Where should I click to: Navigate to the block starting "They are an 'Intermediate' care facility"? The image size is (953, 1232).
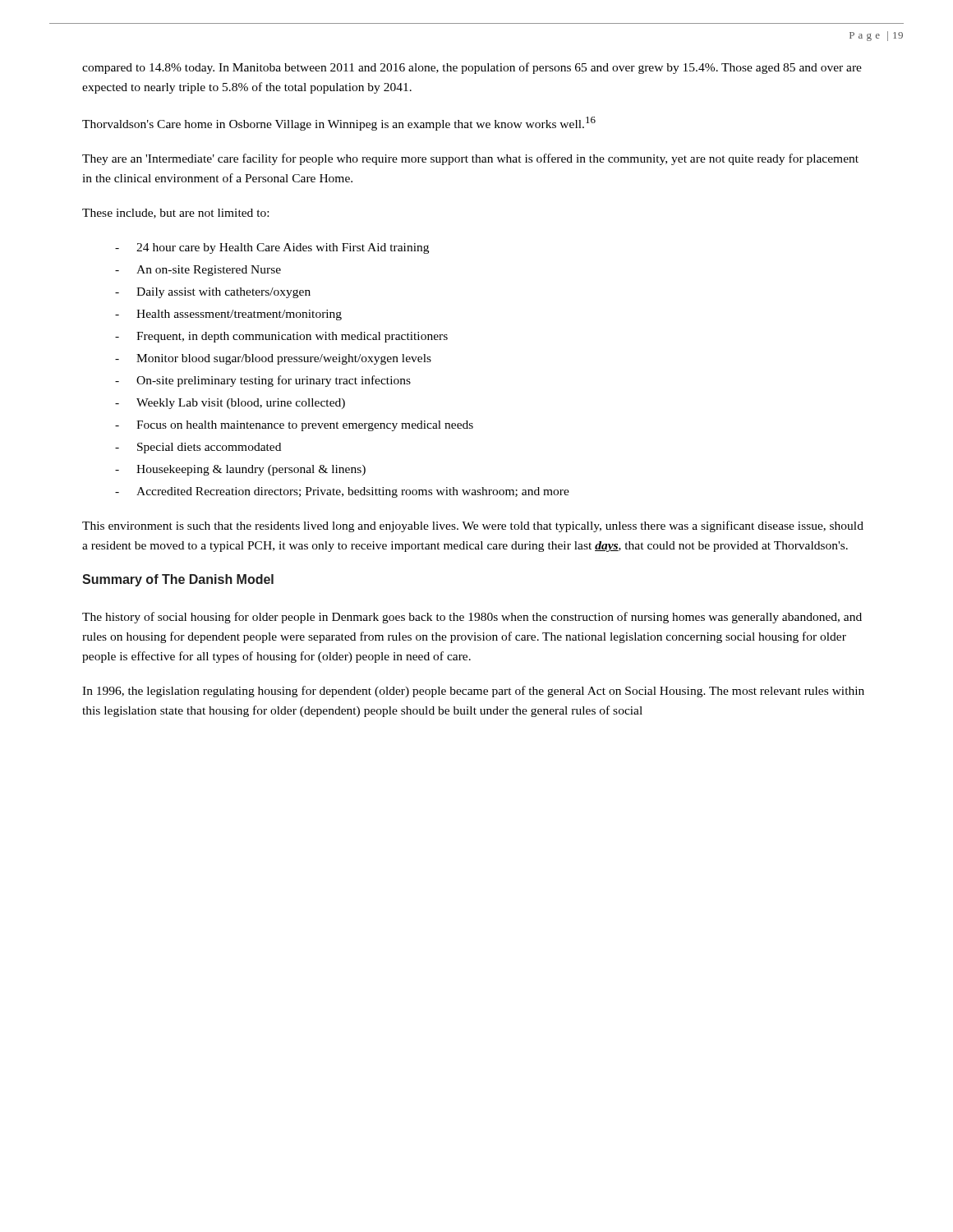pos(470,168)
